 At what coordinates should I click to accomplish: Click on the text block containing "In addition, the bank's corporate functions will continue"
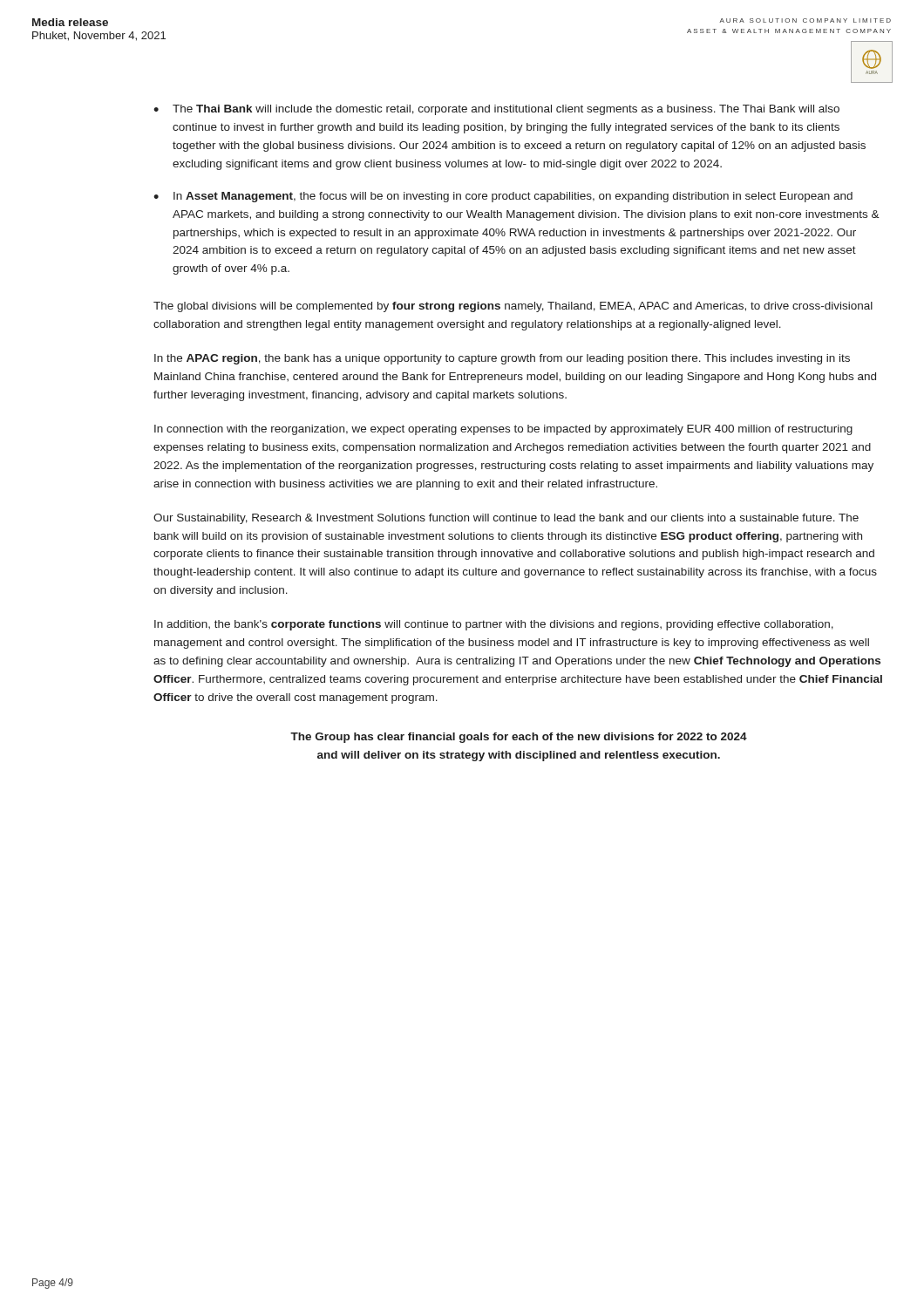pyautogui.click(x=518, y=661)
